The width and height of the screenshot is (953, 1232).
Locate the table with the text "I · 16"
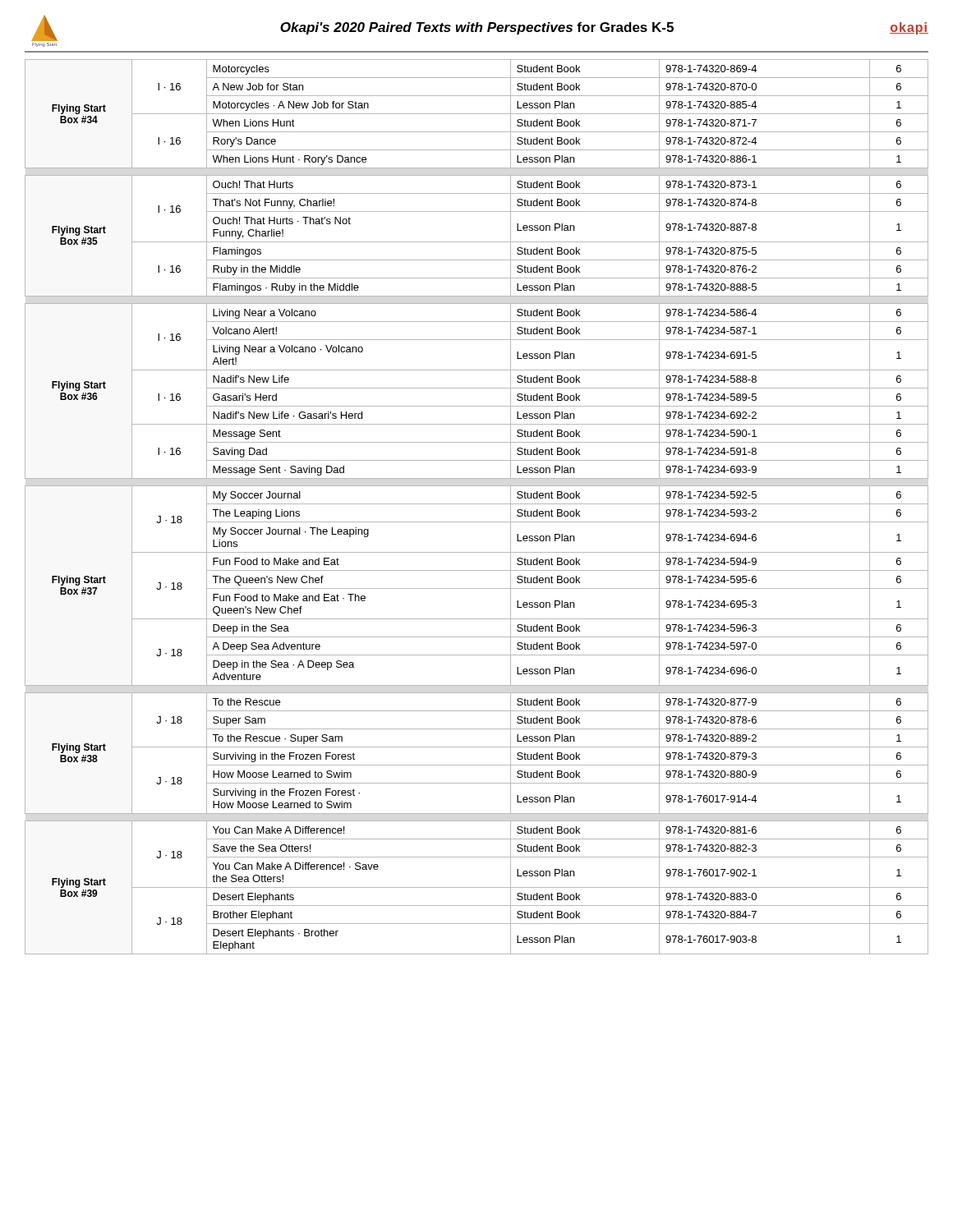[476, 507]
